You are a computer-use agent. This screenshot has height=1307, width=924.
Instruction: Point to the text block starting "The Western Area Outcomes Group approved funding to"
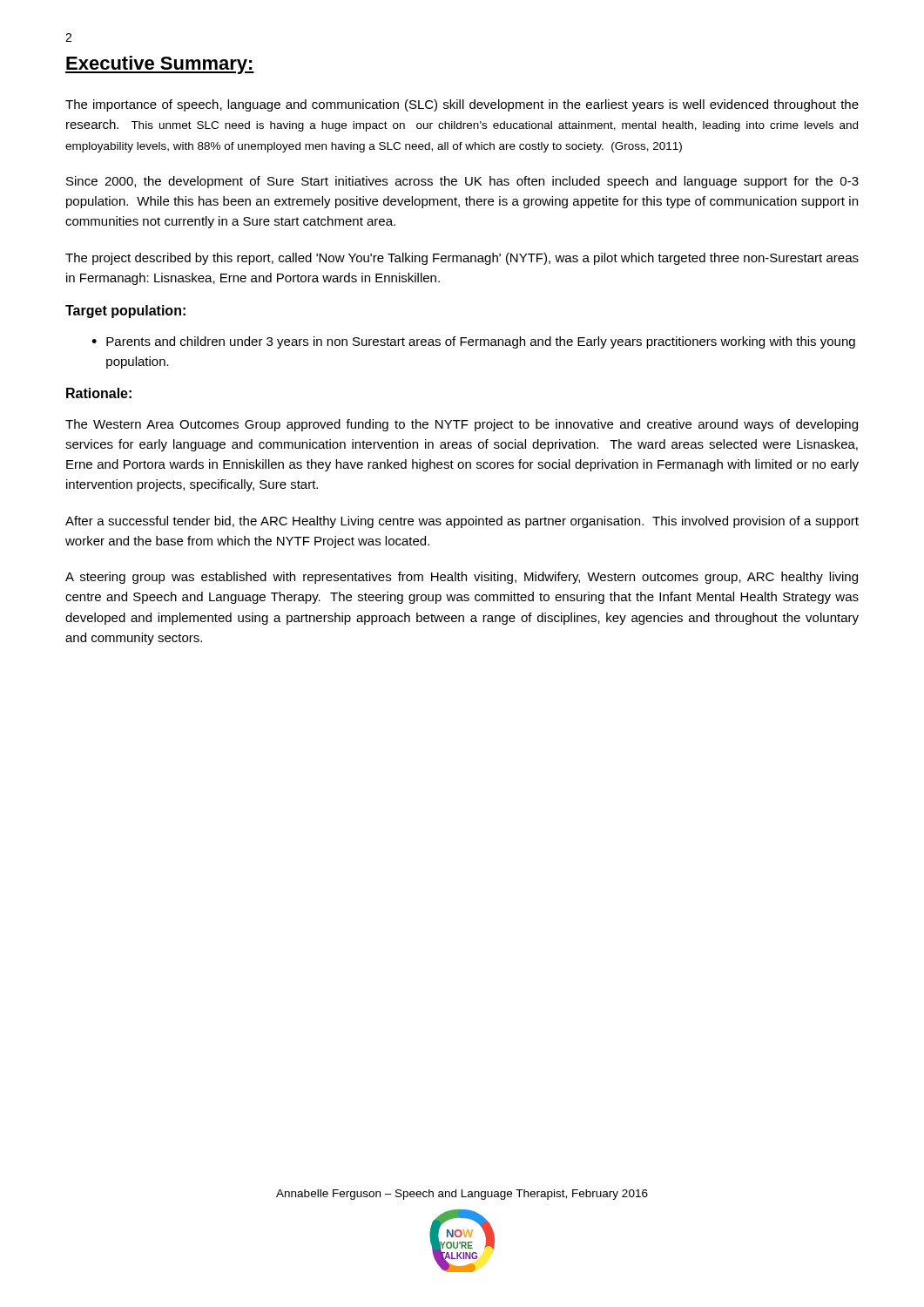(462, 454)
